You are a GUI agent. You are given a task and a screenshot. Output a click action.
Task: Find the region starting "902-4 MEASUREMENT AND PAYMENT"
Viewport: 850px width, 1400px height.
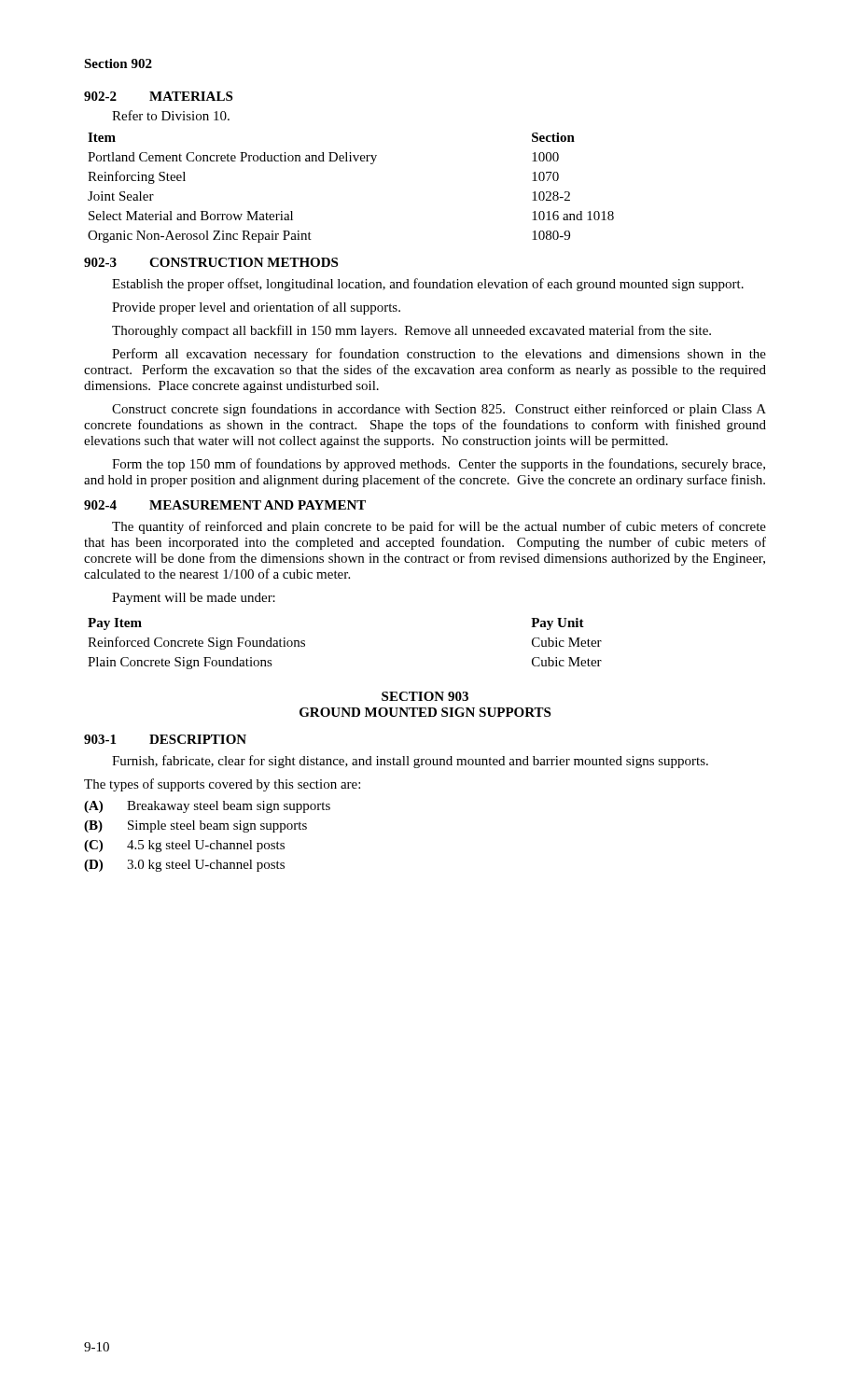coord(225,505)
